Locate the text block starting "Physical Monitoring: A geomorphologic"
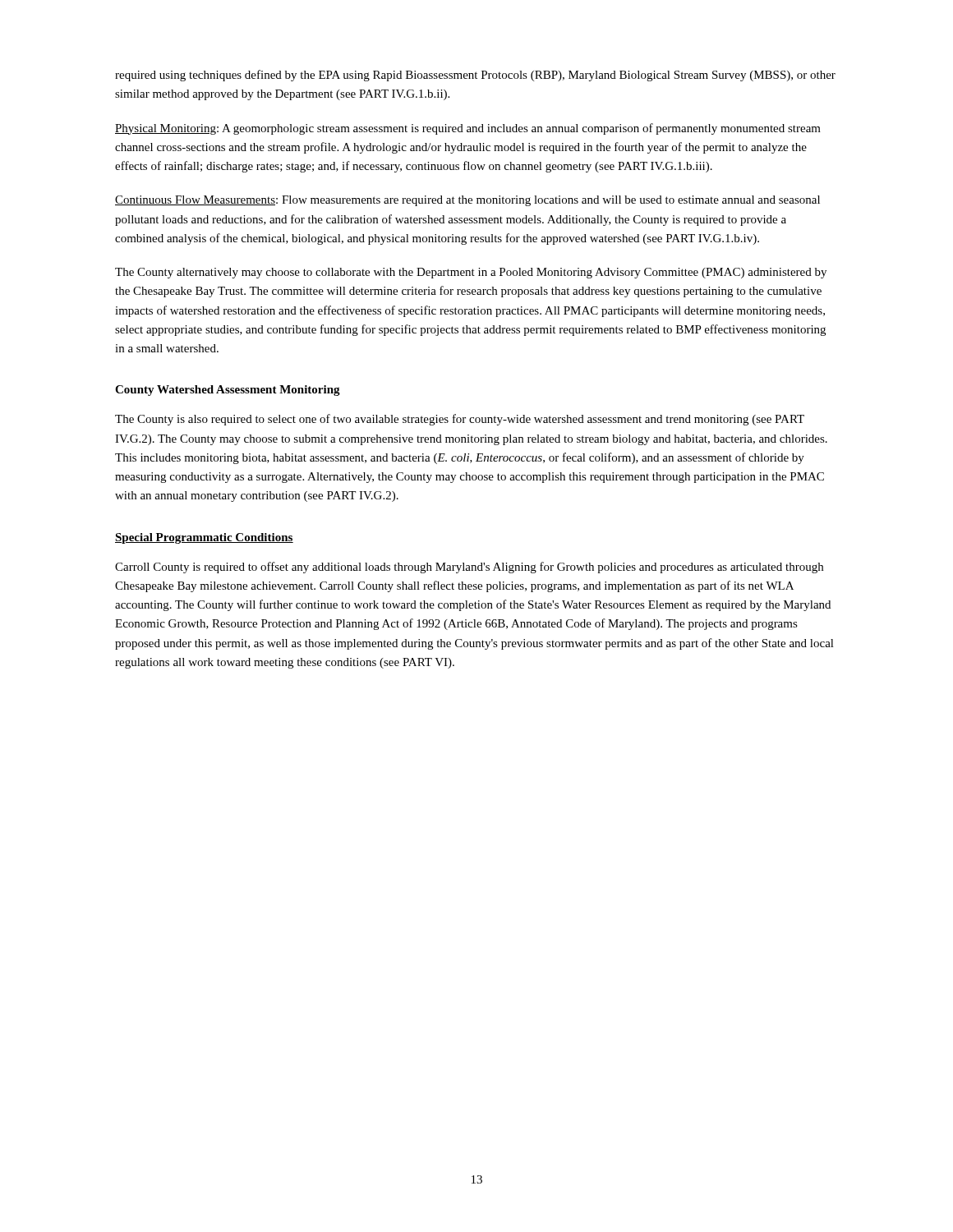This screenshot has width=953, height=1232. coord(468,147)
